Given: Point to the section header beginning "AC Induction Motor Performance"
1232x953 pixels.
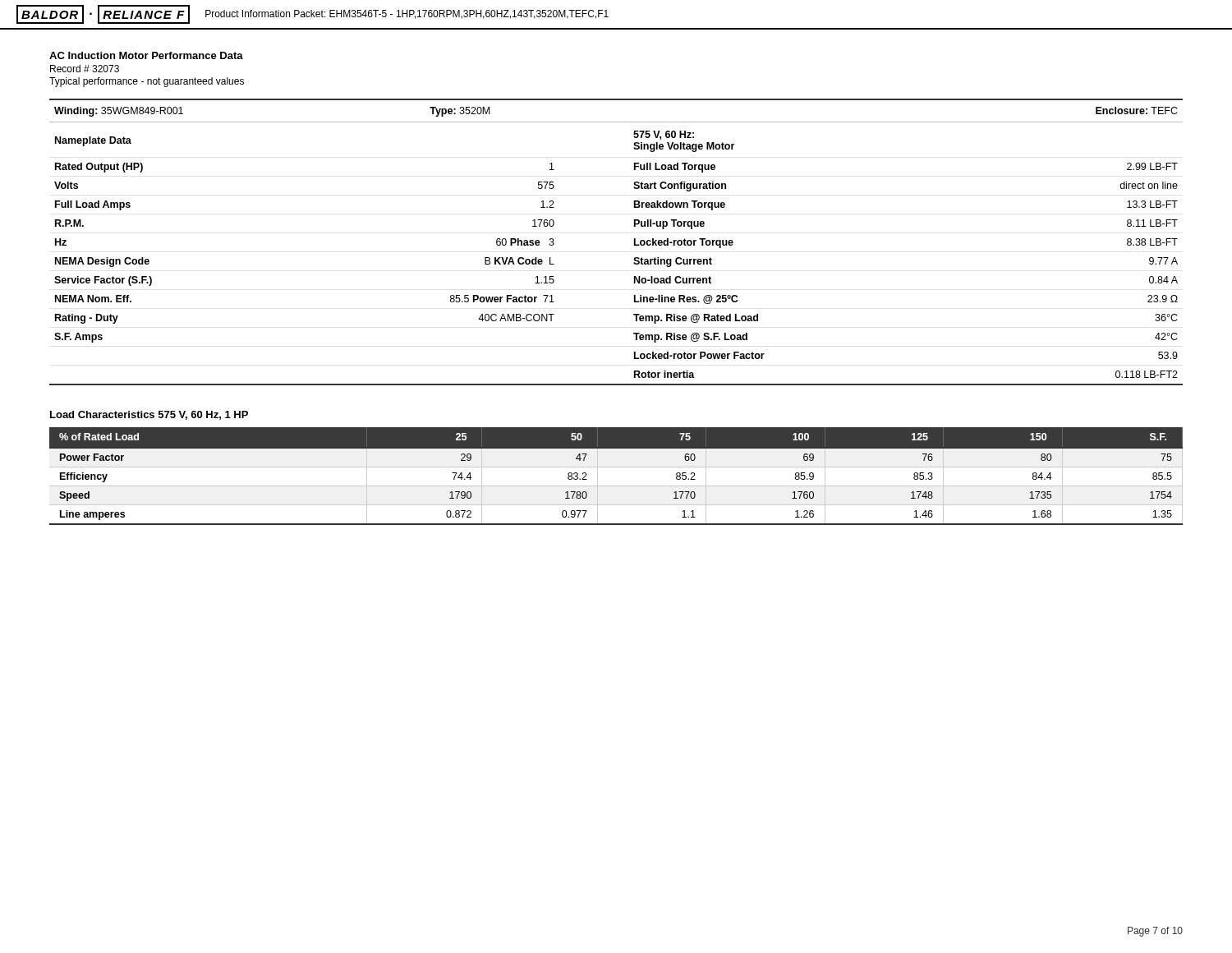Looking at the screenshot, I should click(146, 55).
